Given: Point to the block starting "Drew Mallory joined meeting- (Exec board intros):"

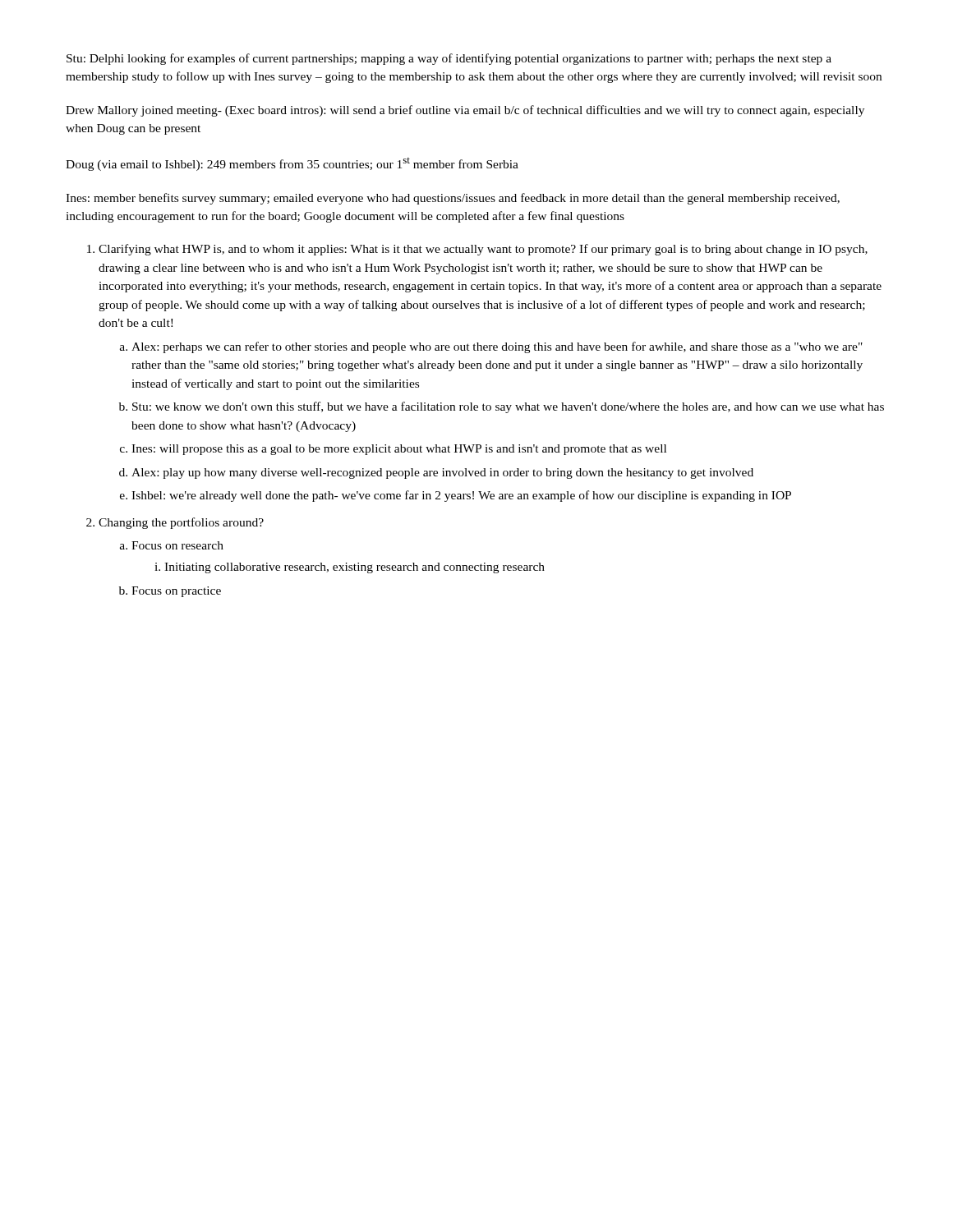Looking at the screenshot, I should pos(465,119).
